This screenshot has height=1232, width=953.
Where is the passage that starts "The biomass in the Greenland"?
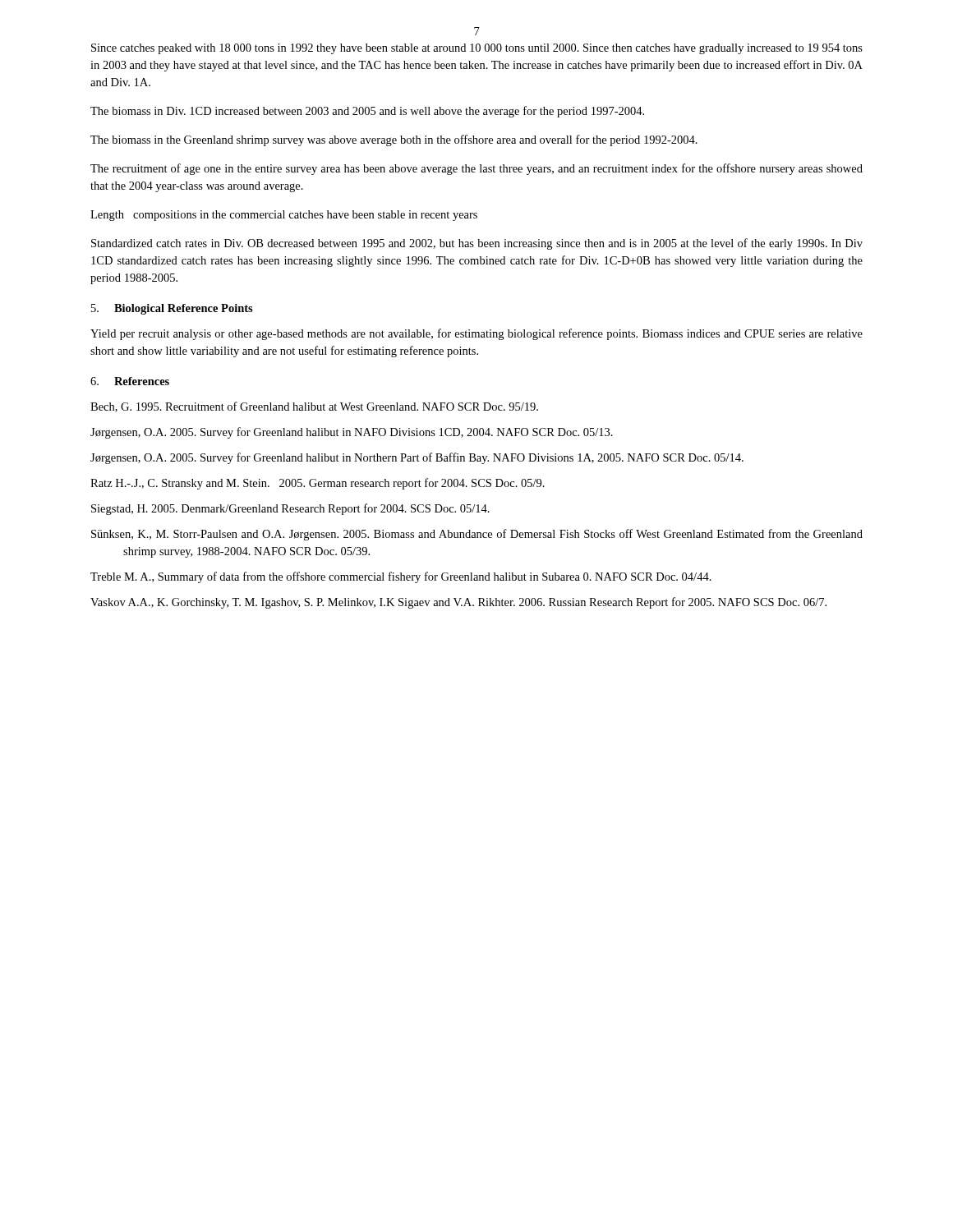[394, 140]
